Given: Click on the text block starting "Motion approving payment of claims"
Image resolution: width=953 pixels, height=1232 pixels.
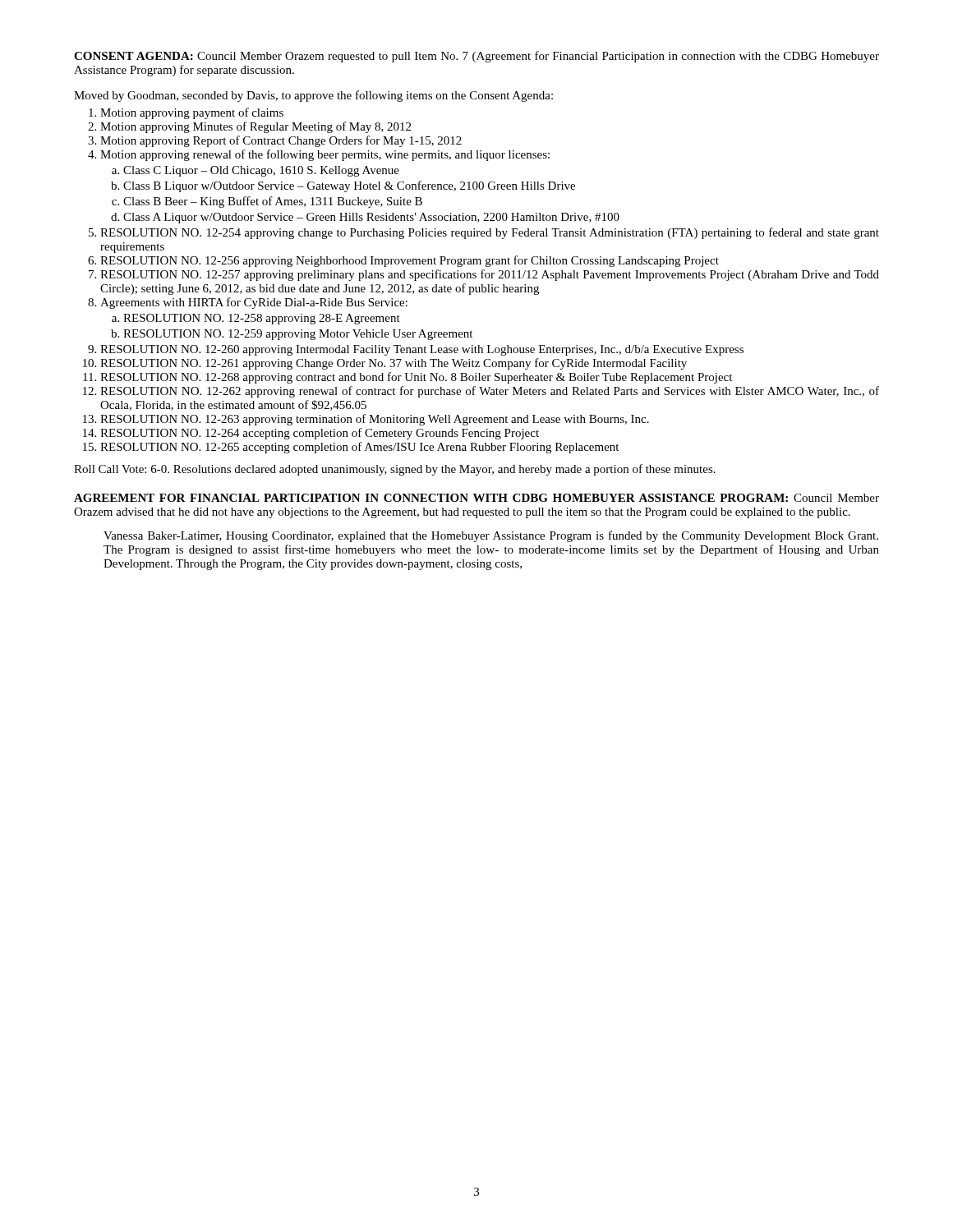Looking at the screenshot, I should (x=192, y=113).
